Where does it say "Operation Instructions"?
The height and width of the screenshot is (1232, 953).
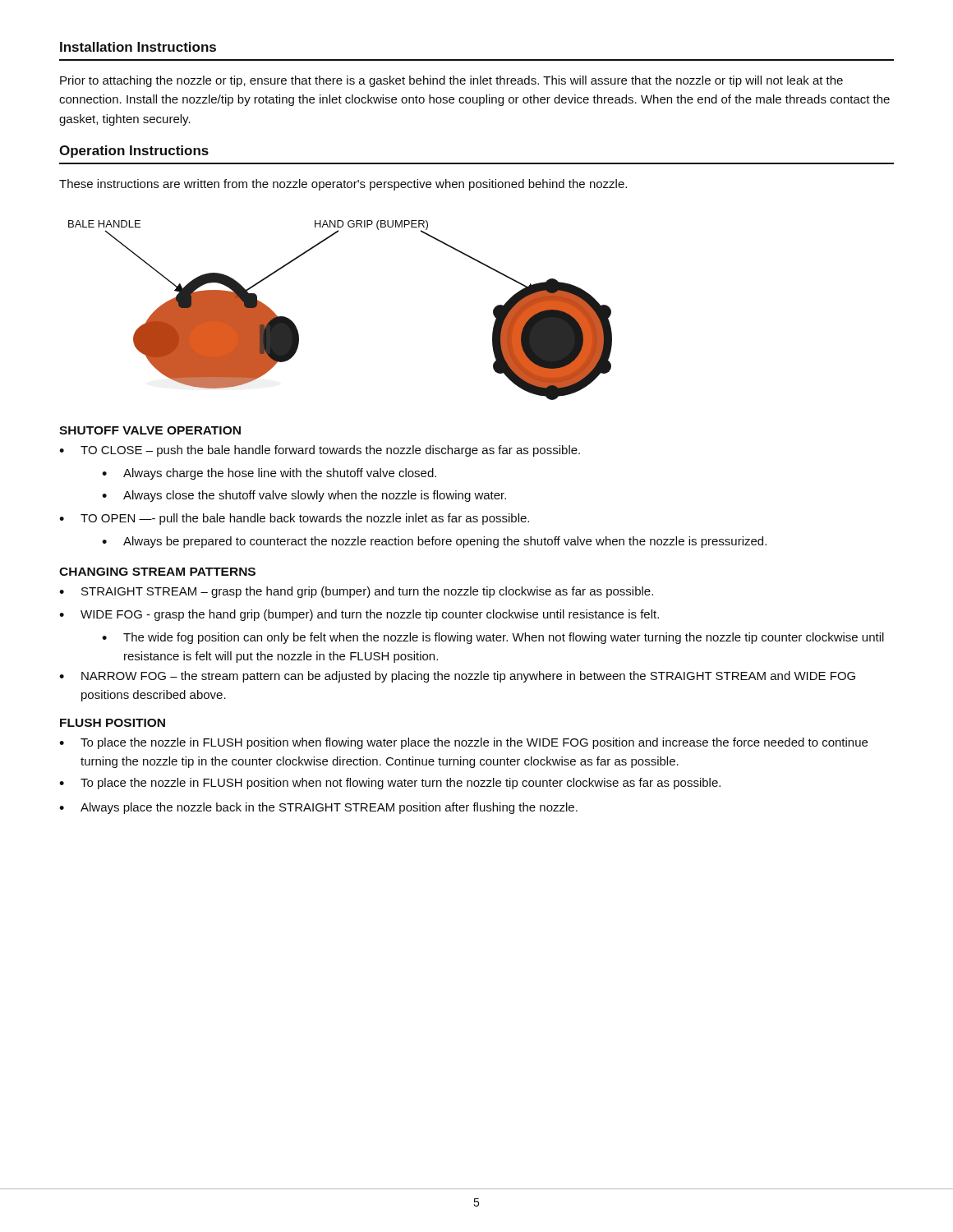[134, 150]
